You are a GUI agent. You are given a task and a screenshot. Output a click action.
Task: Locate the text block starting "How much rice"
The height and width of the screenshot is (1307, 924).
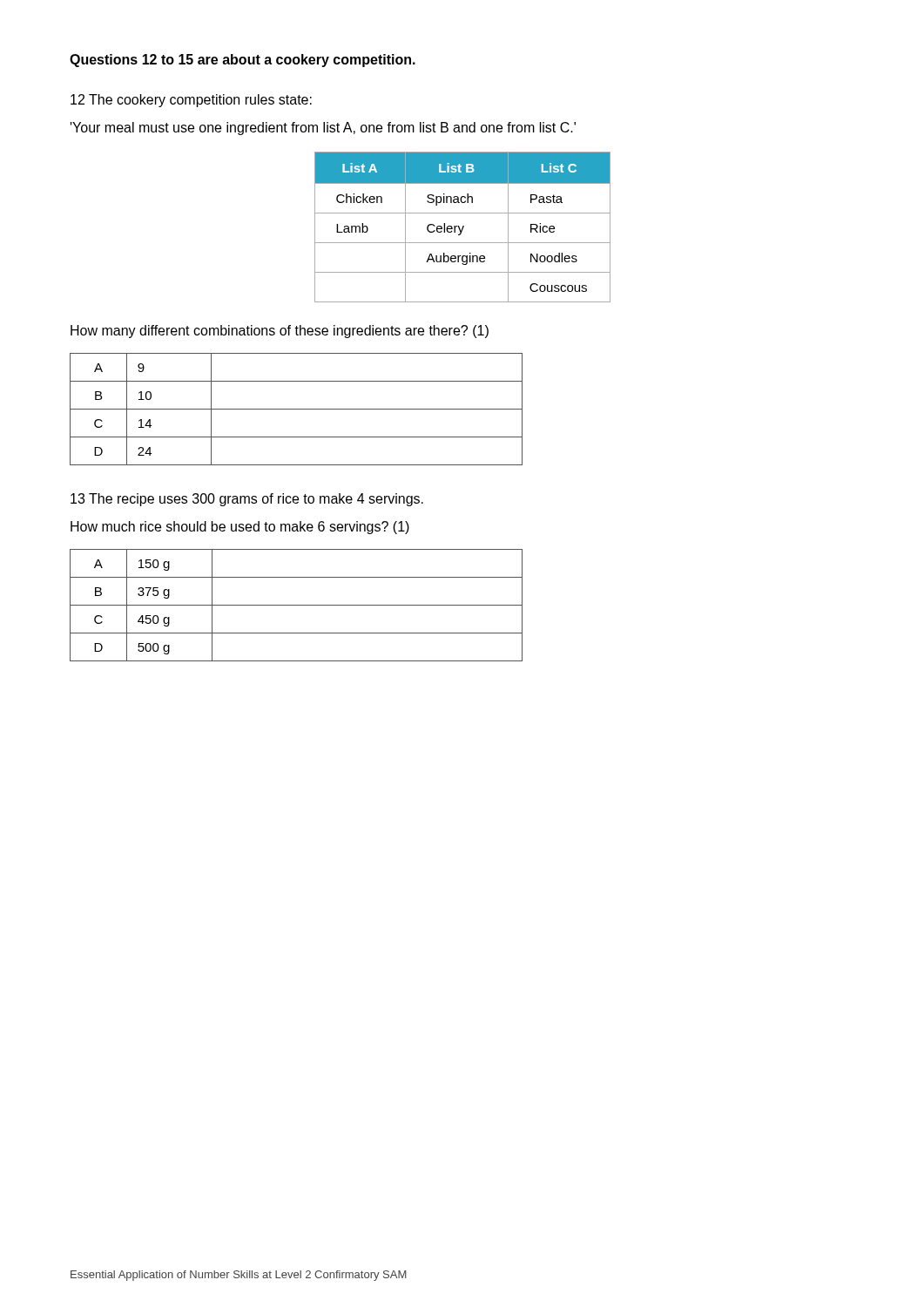click(x=240, y=527)
